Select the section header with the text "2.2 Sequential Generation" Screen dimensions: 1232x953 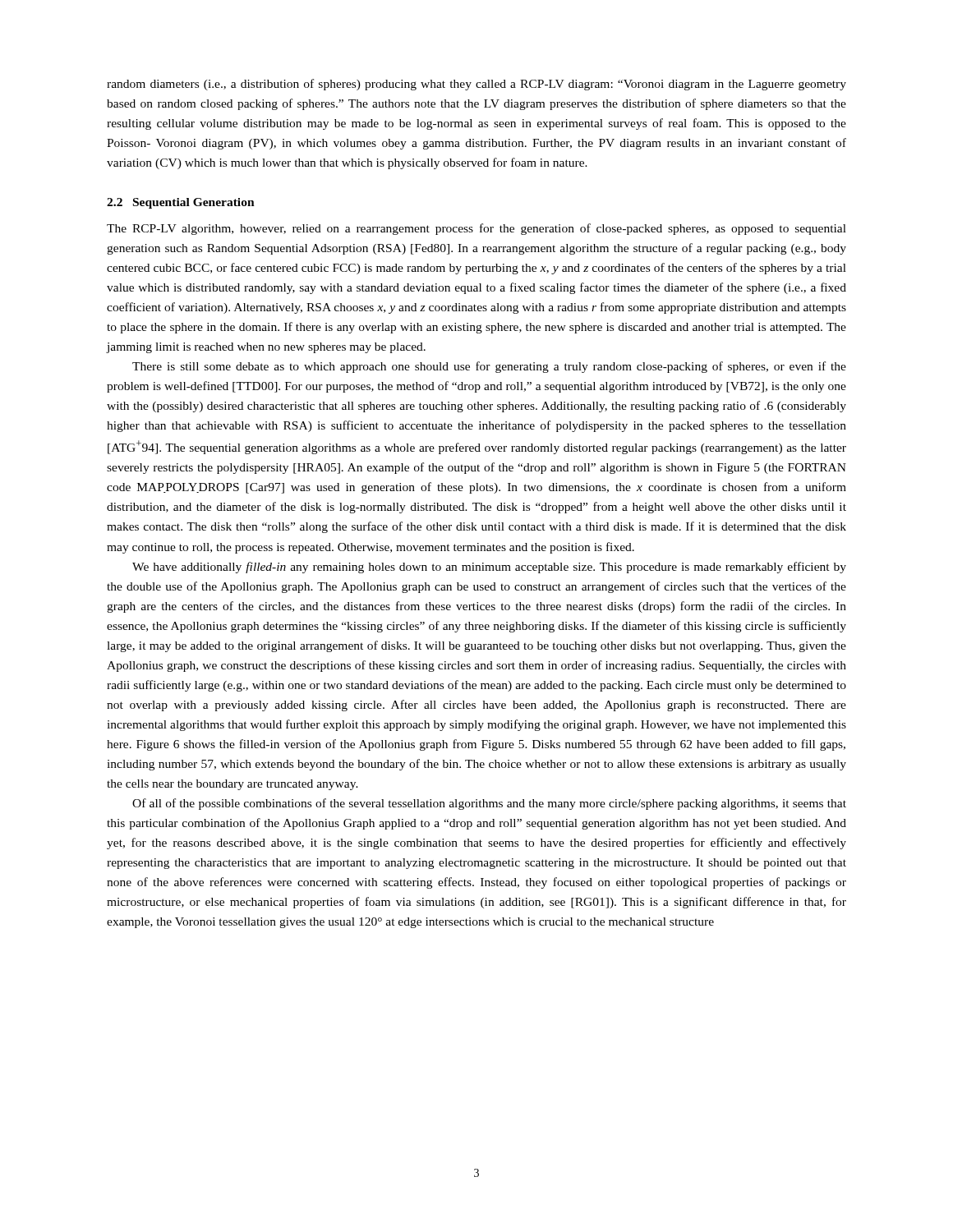(x=181, y=202)
